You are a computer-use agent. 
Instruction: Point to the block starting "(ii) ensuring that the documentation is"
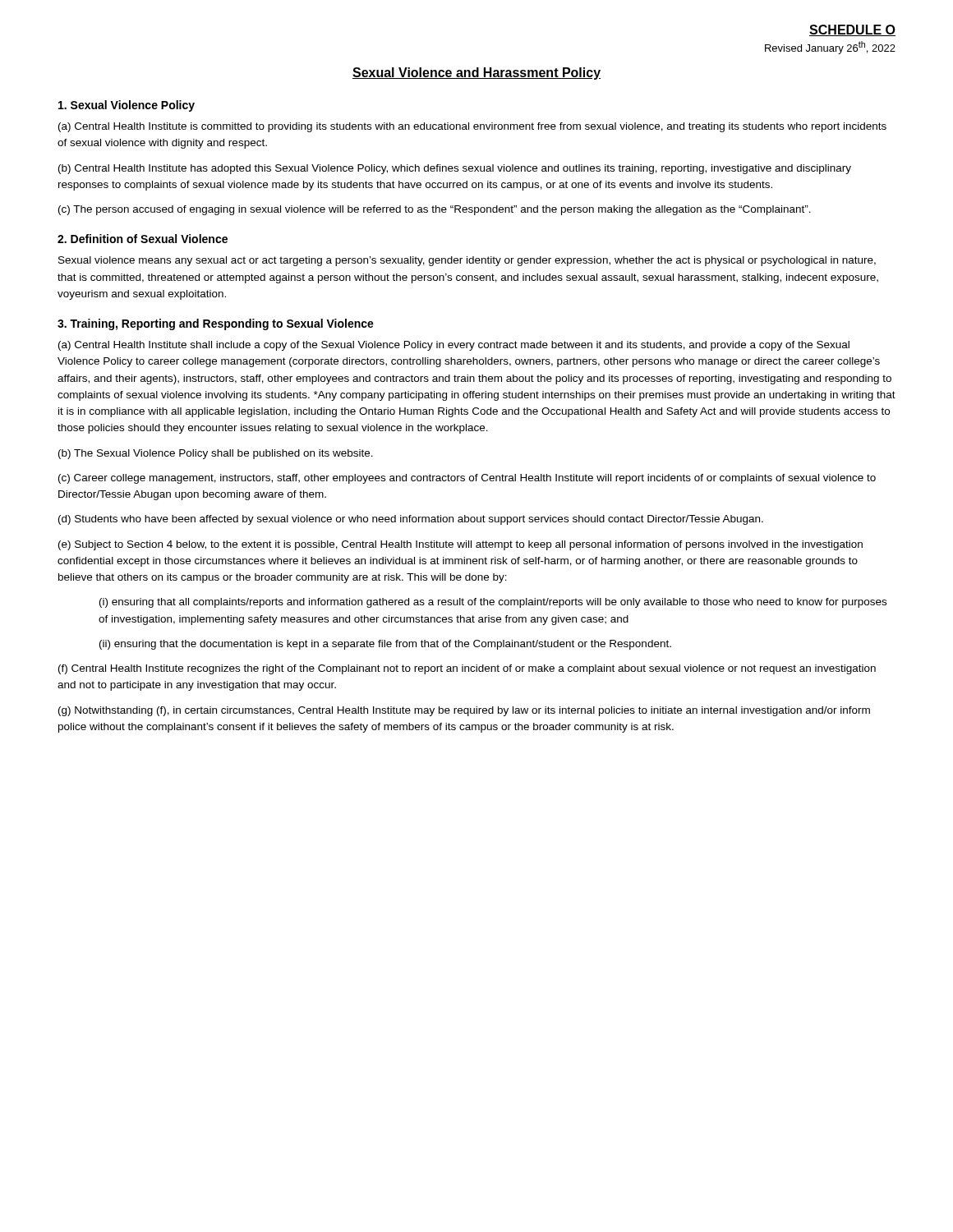pos(385,643)
